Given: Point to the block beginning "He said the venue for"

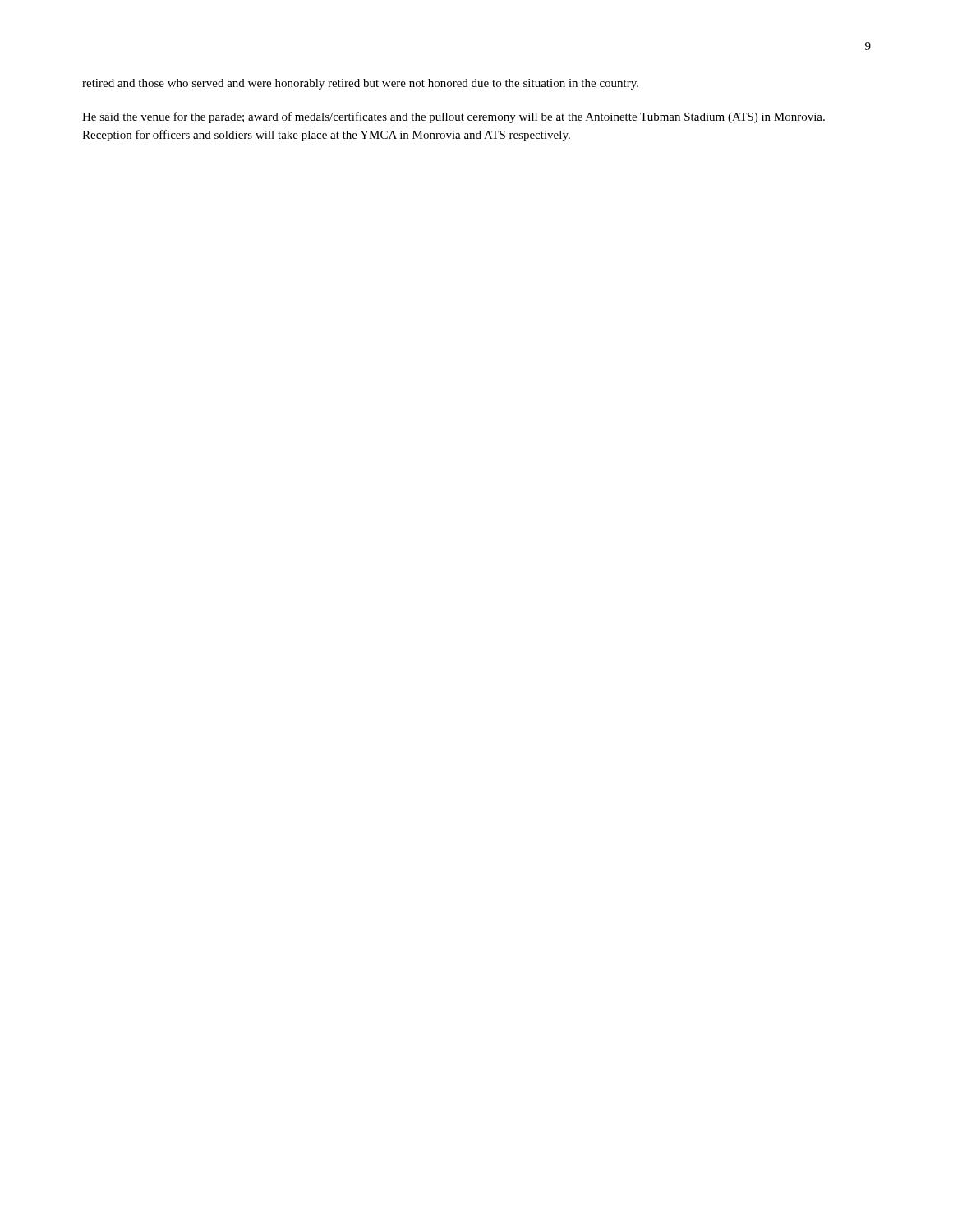Looking at the screenshot, I should (454, 125).
